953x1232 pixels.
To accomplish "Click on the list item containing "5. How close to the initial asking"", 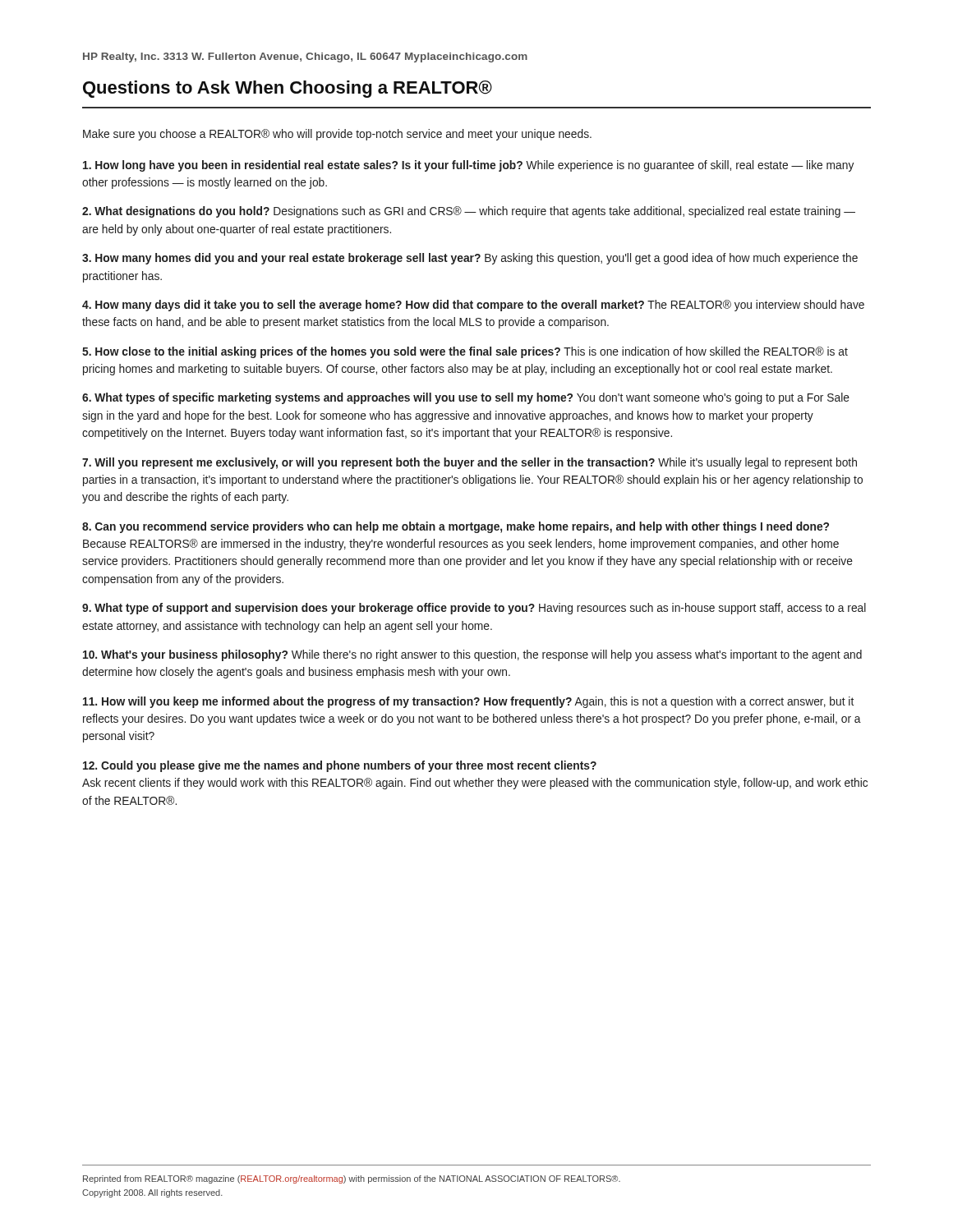I will (x=476, y=361).
